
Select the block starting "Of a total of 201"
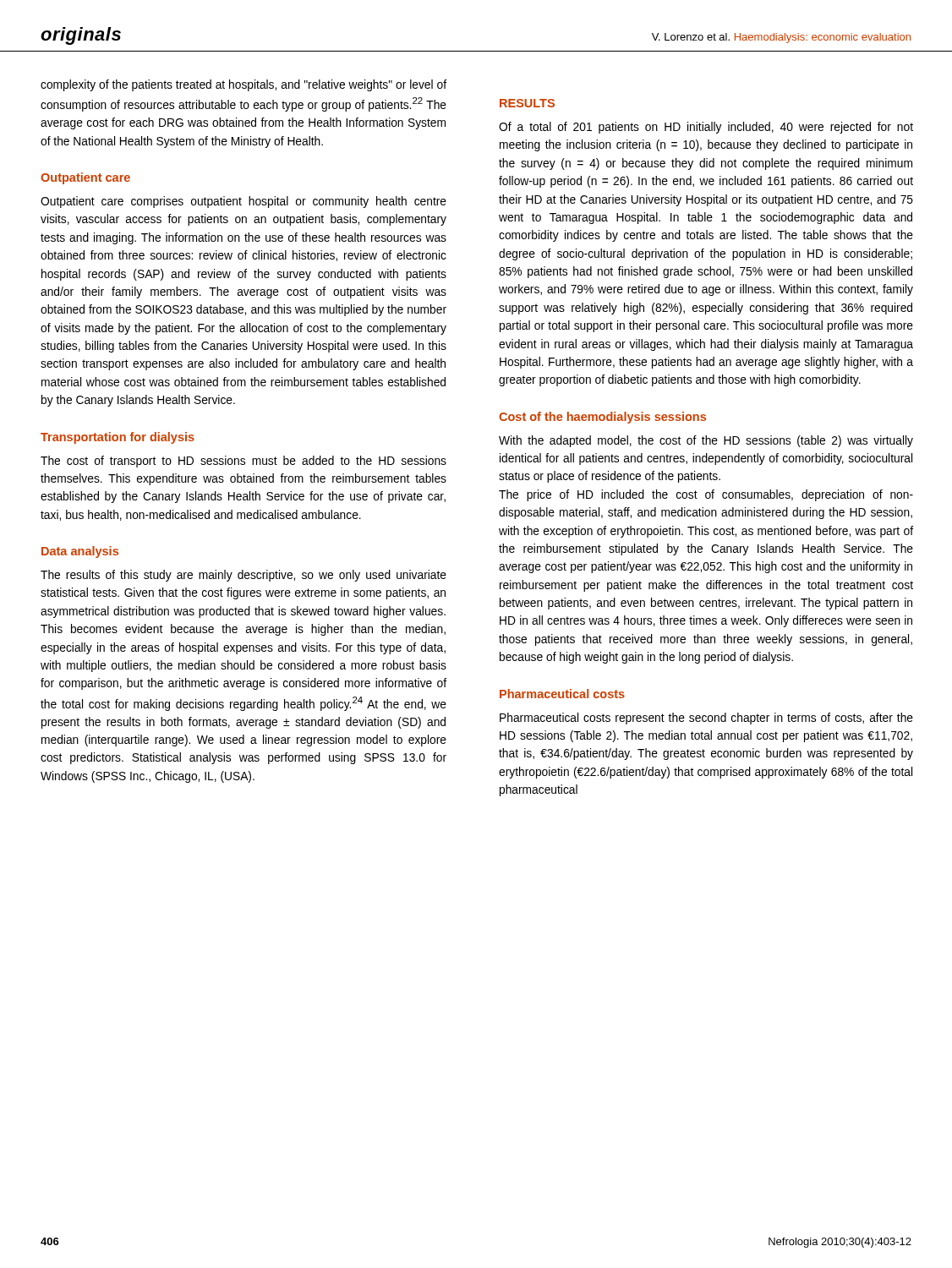point(706,254)
